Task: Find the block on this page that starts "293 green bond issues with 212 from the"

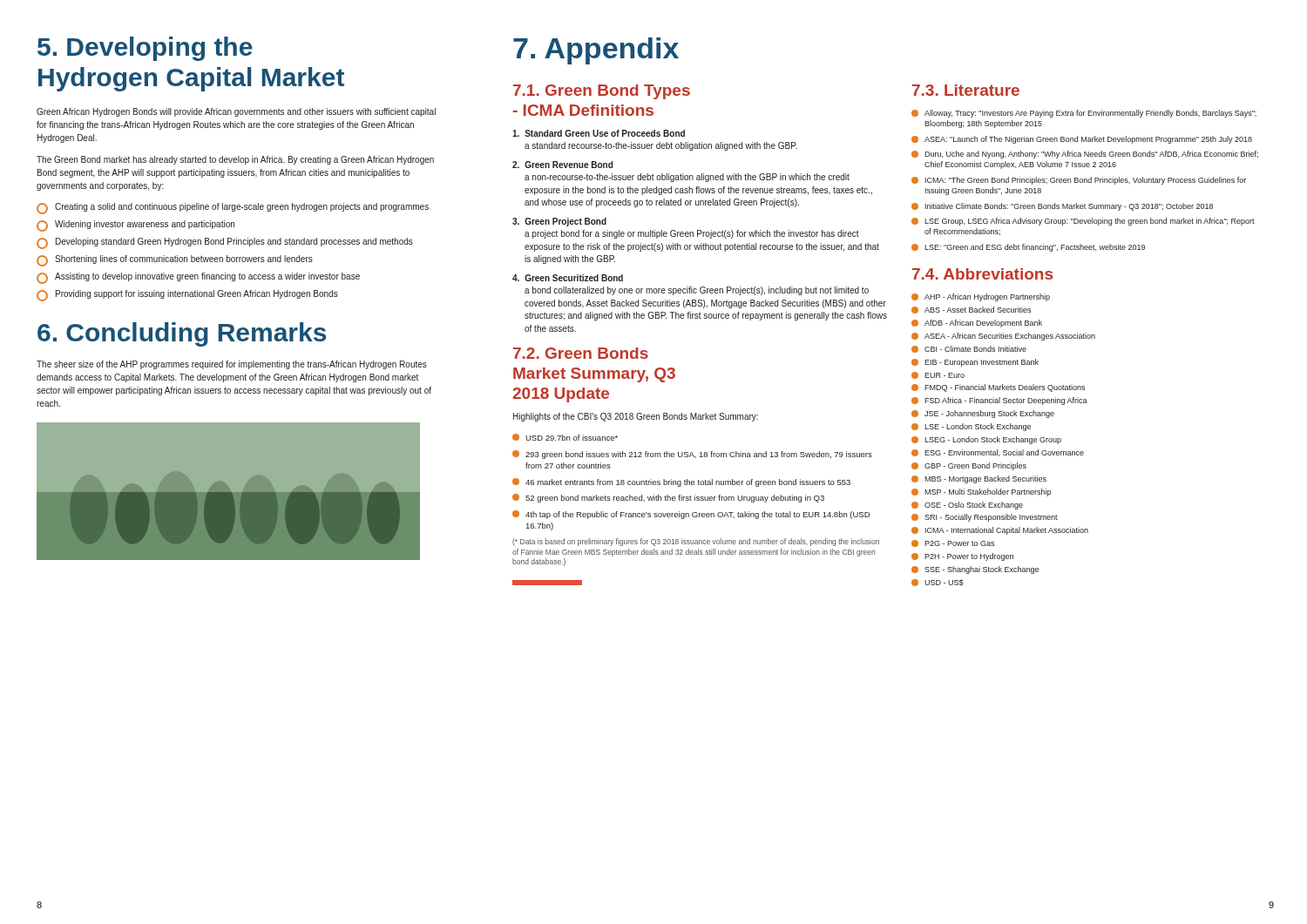Action: [700, 460]
